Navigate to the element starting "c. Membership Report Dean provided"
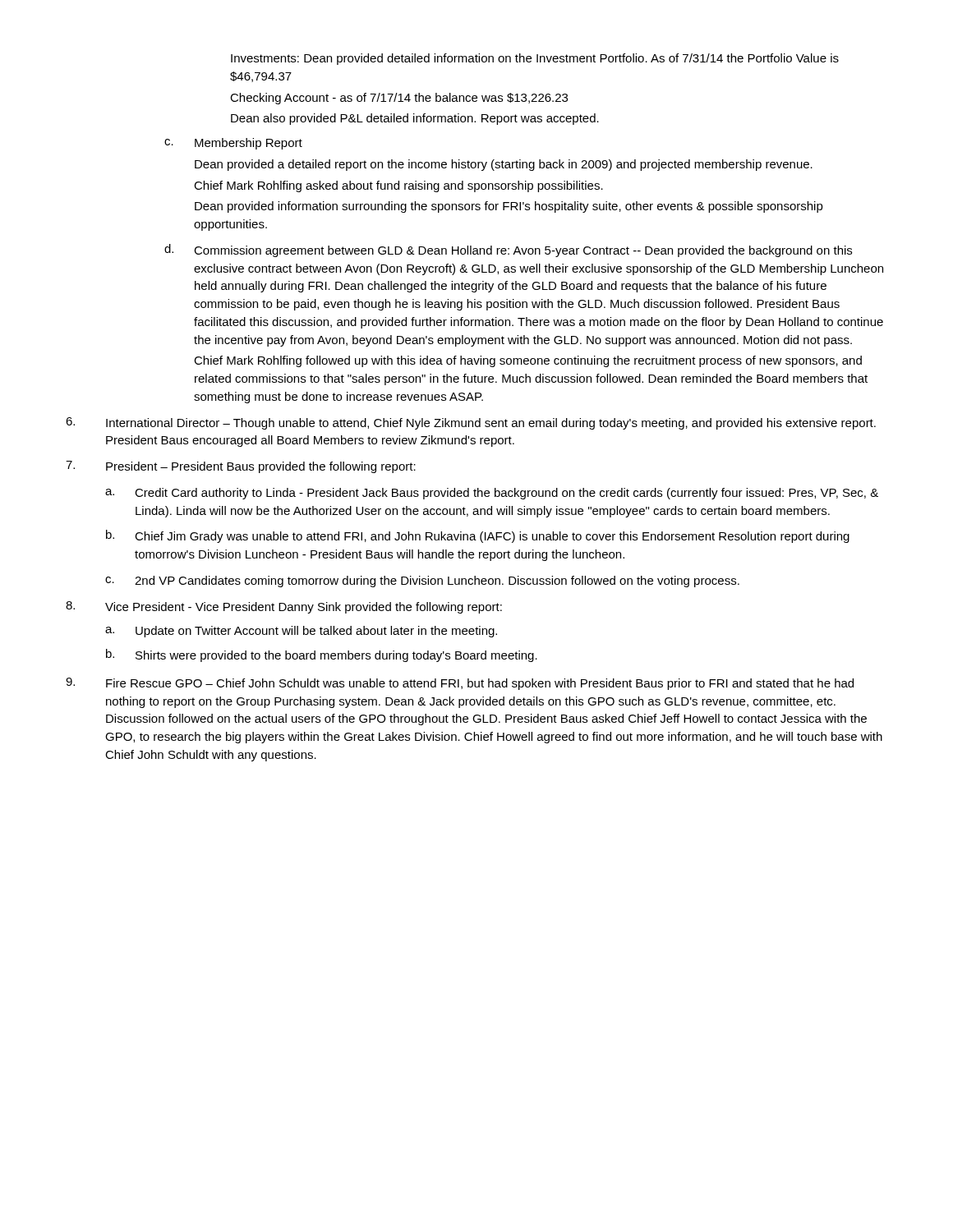The width and height of the screenshot is (953, 1232). [x=526, y=185]
